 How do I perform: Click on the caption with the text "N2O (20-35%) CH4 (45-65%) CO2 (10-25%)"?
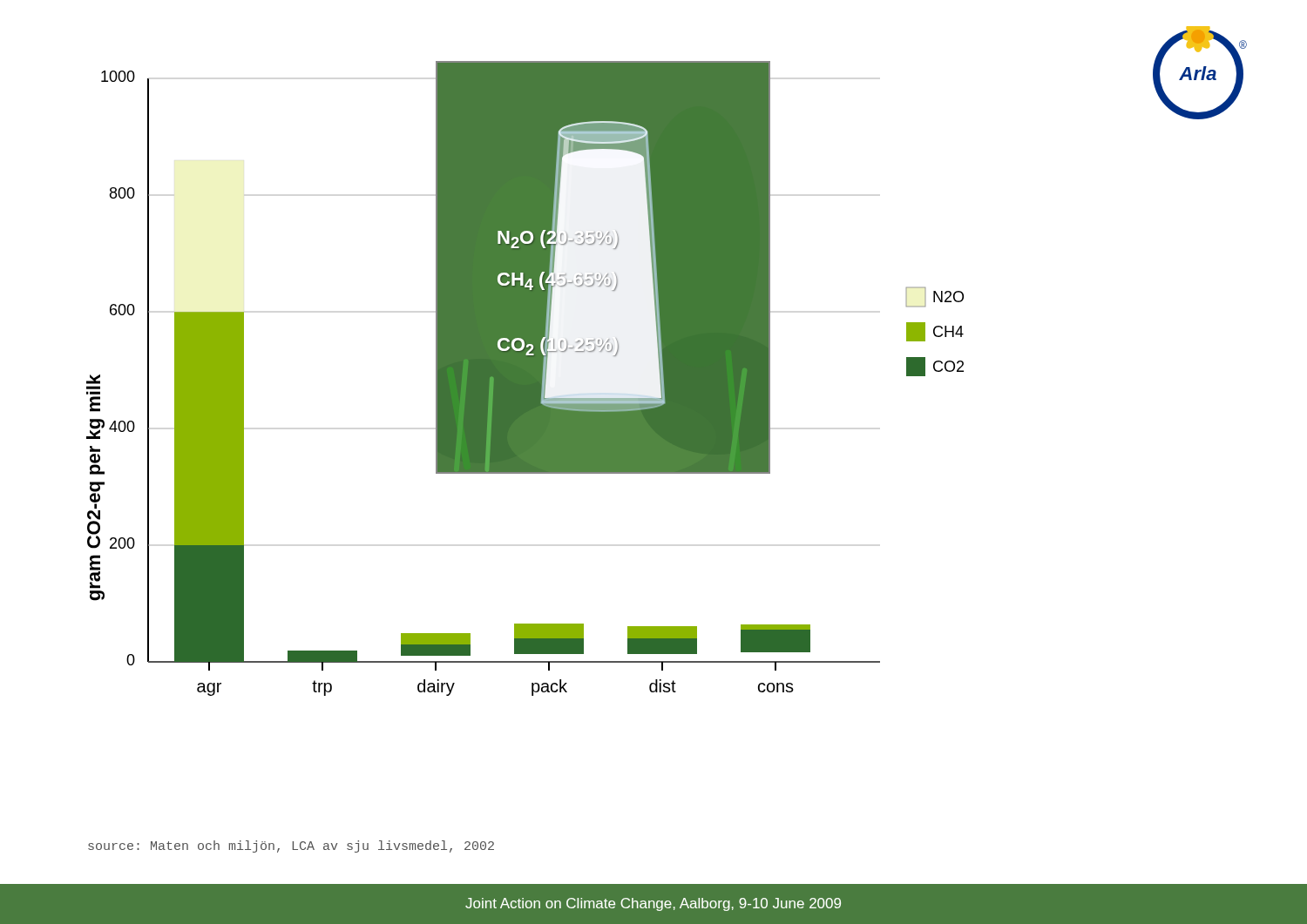[558, 293]
